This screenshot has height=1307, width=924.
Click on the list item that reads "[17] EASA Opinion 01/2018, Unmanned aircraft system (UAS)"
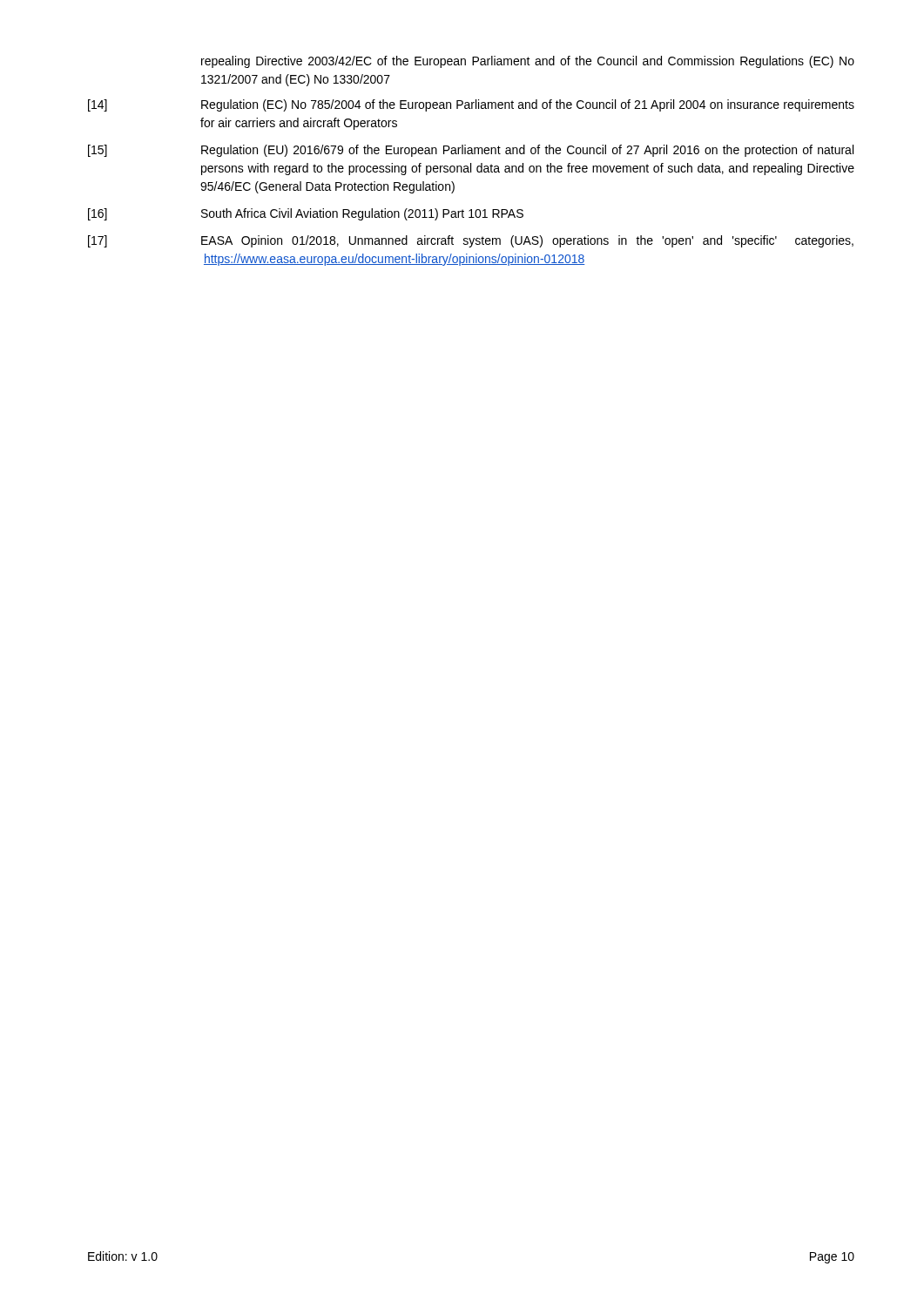(471, 250)
